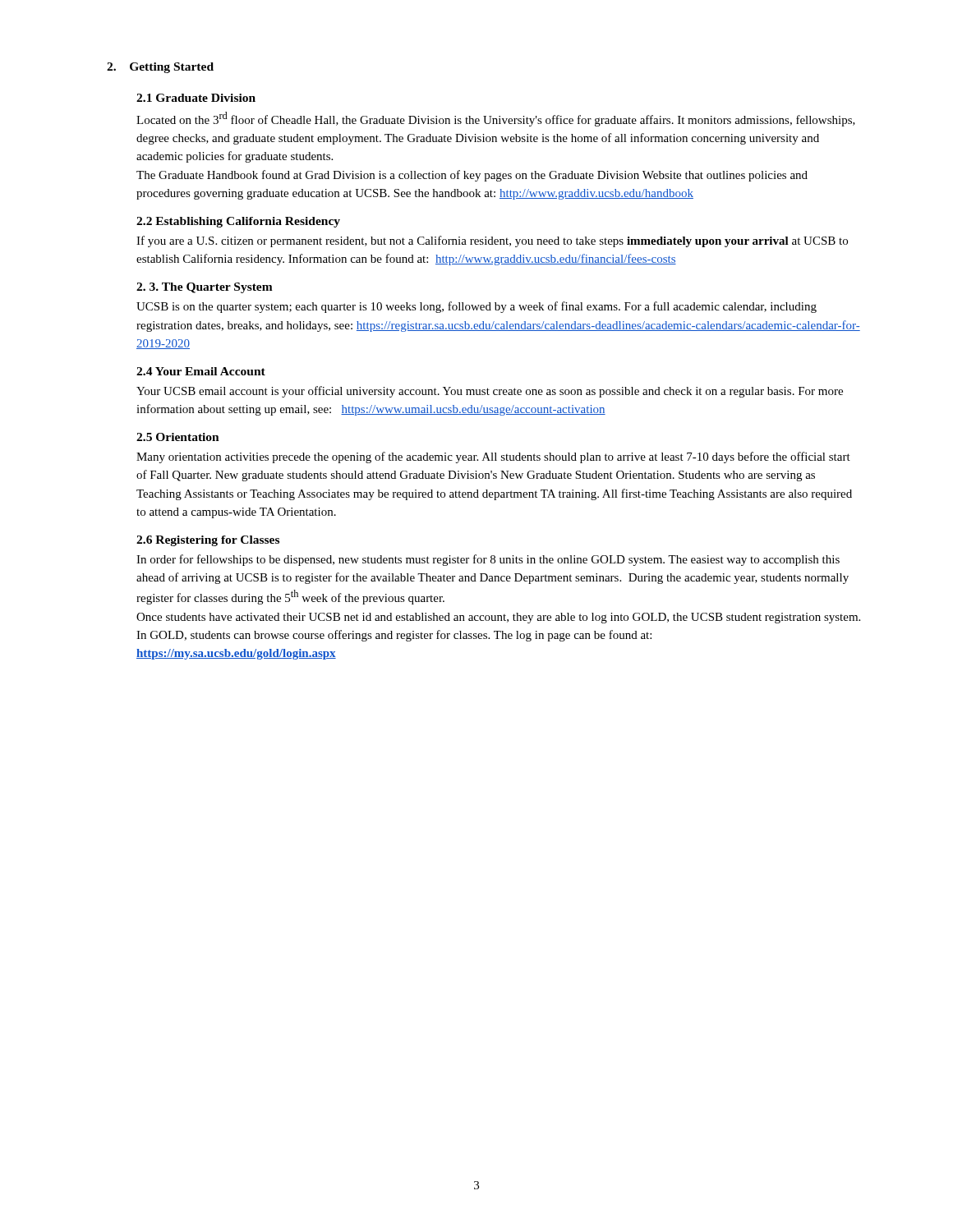Navigate to the text block starting "2.4 Your Email Account"

201,371
